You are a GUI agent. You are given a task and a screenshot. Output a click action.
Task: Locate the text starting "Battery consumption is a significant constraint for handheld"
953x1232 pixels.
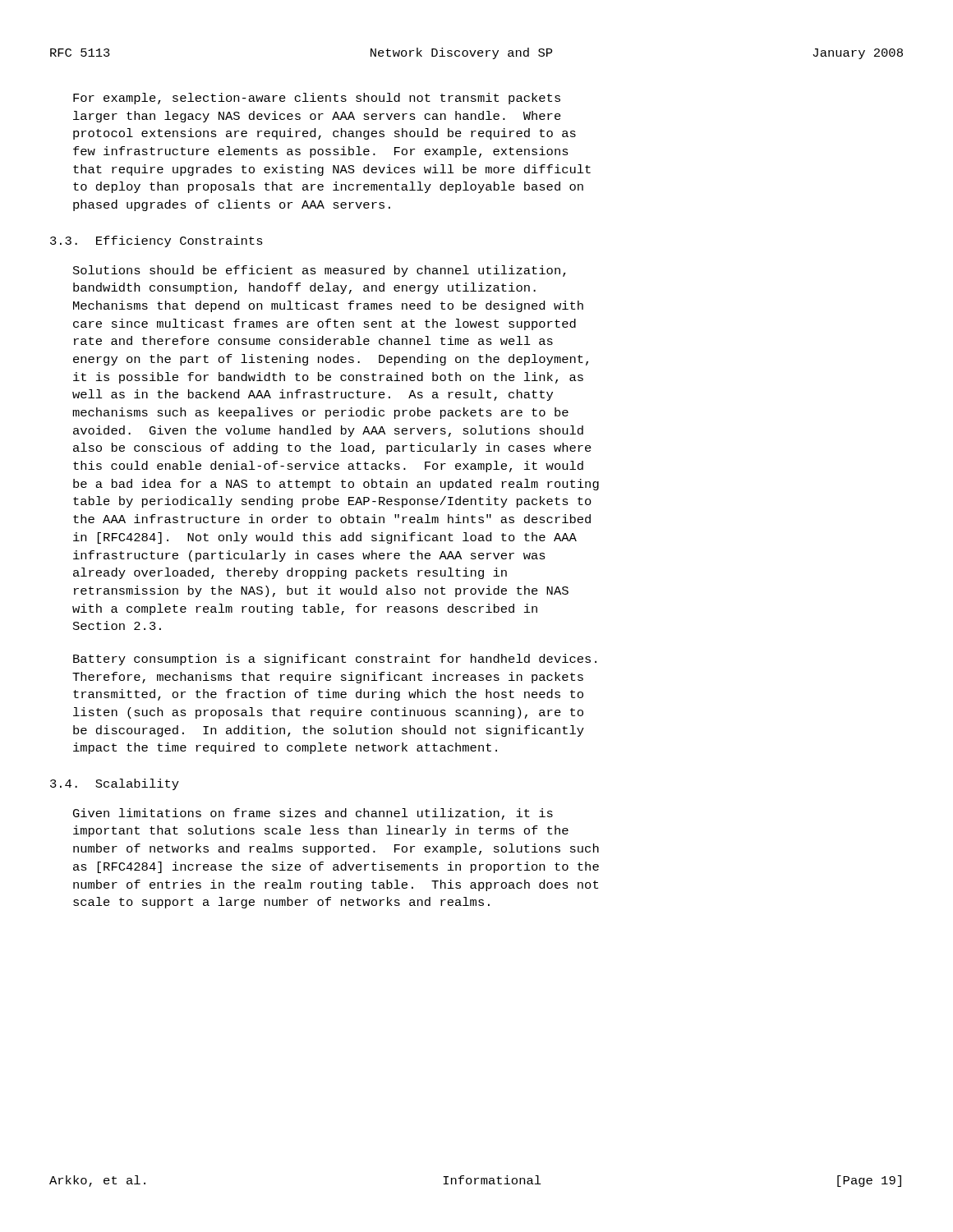[324, 704]
